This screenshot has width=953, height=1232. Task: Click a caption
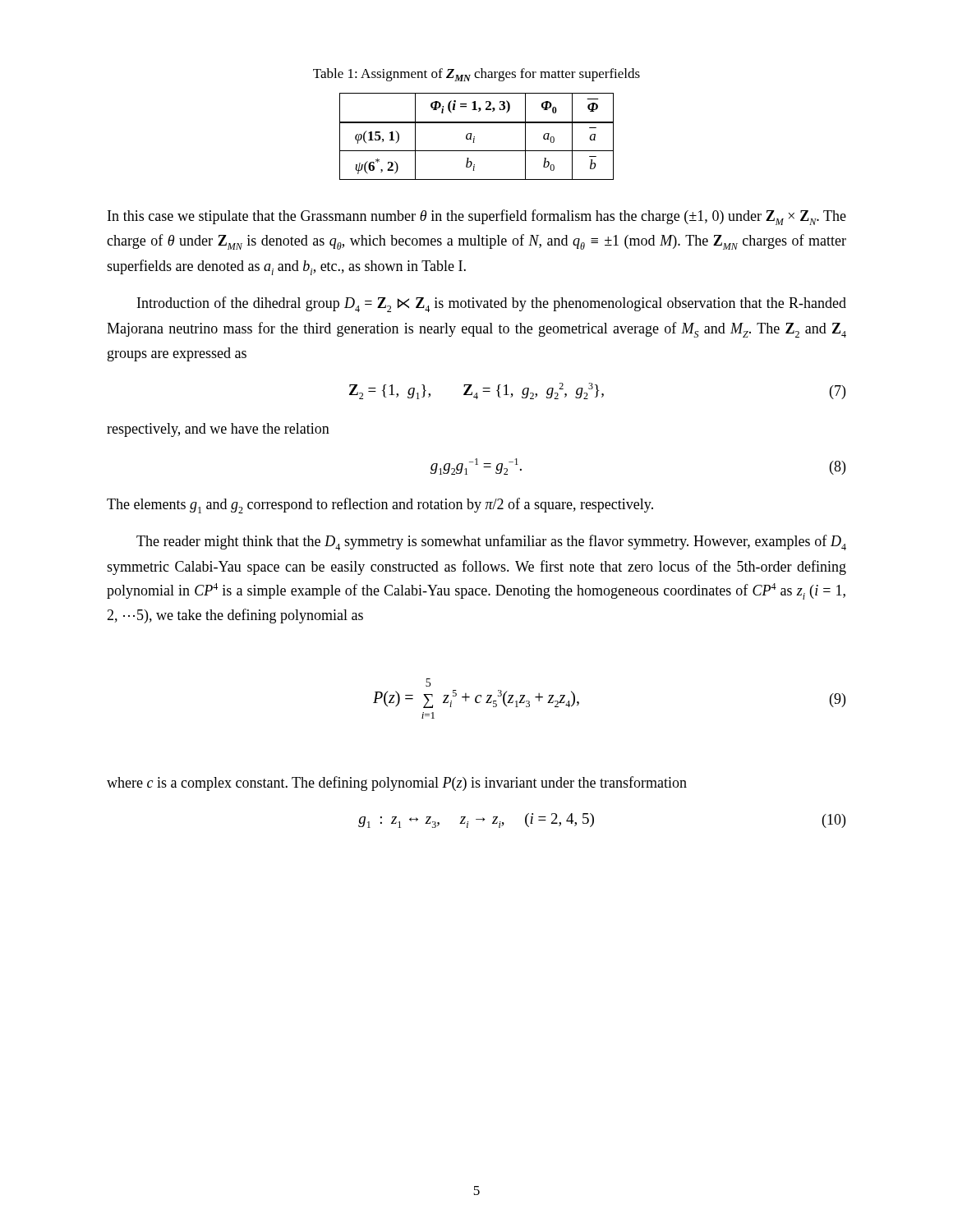click(x=476, y=75)
